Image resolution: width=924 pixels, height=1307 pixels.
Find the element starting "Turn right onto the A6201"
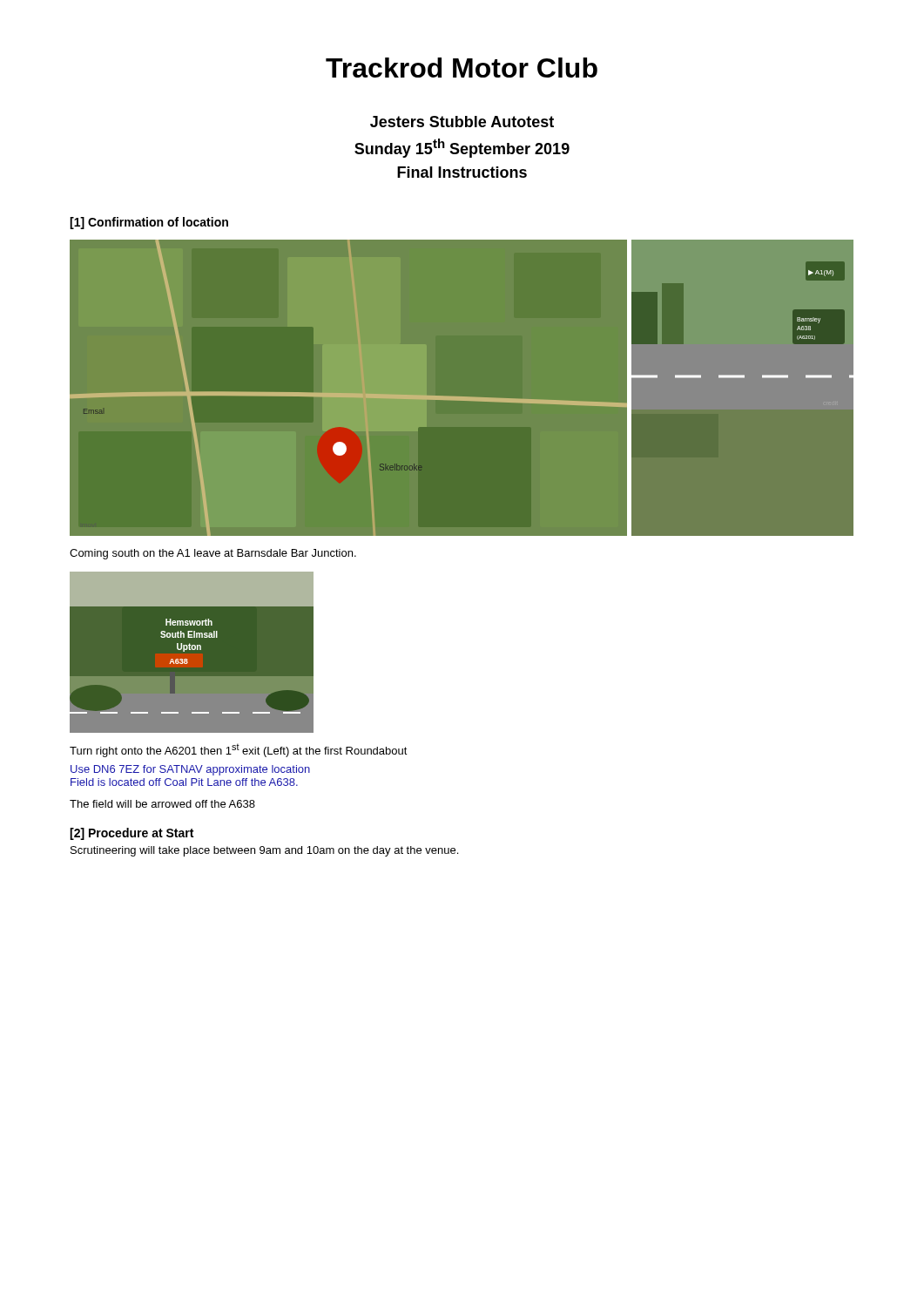tap(238, 749)
